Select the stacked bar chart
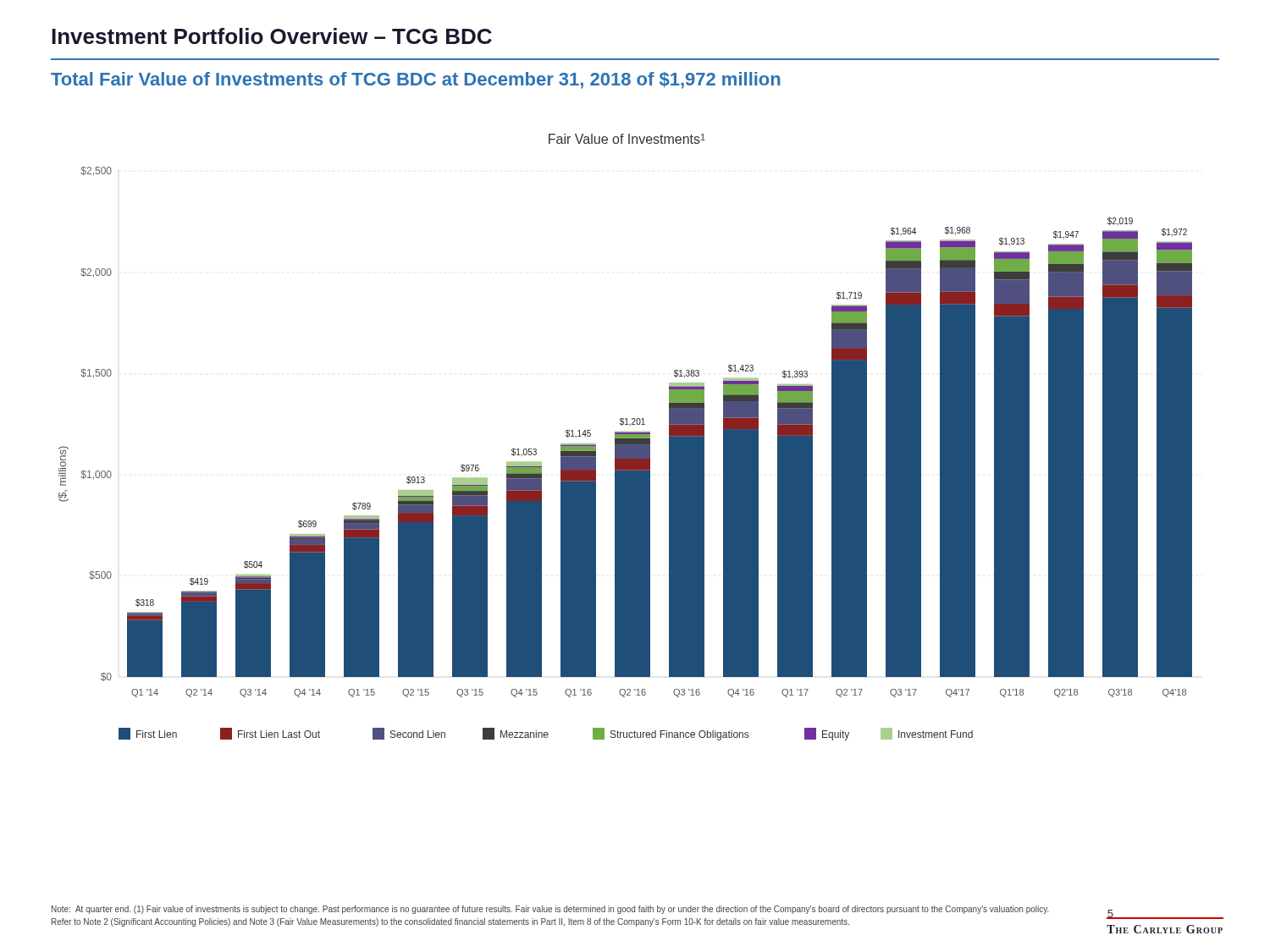 click(x=635, y=461)
